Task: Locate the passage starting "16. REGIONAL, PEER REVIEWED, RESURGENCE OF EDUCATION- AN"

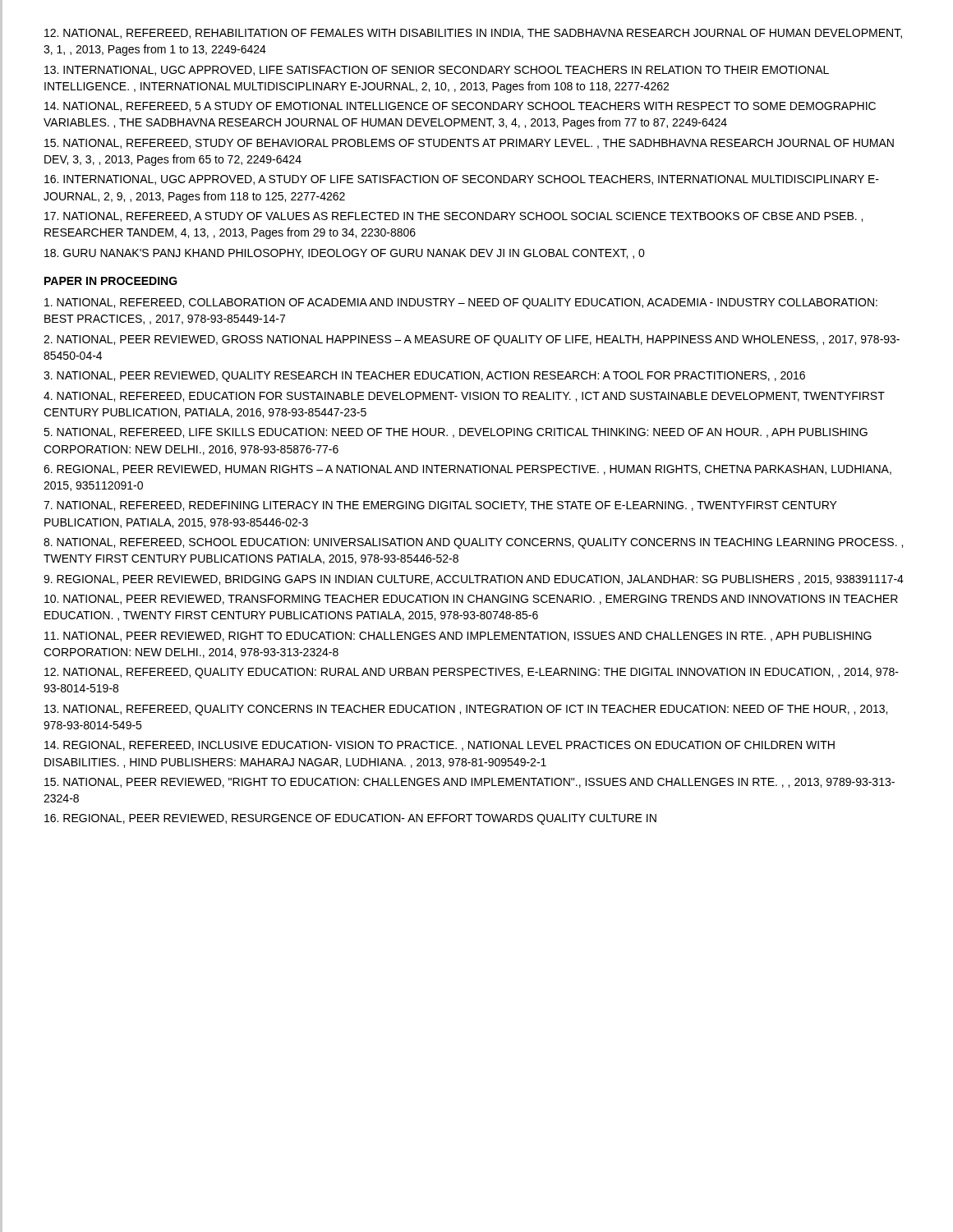Action: (x=350, y=818)
